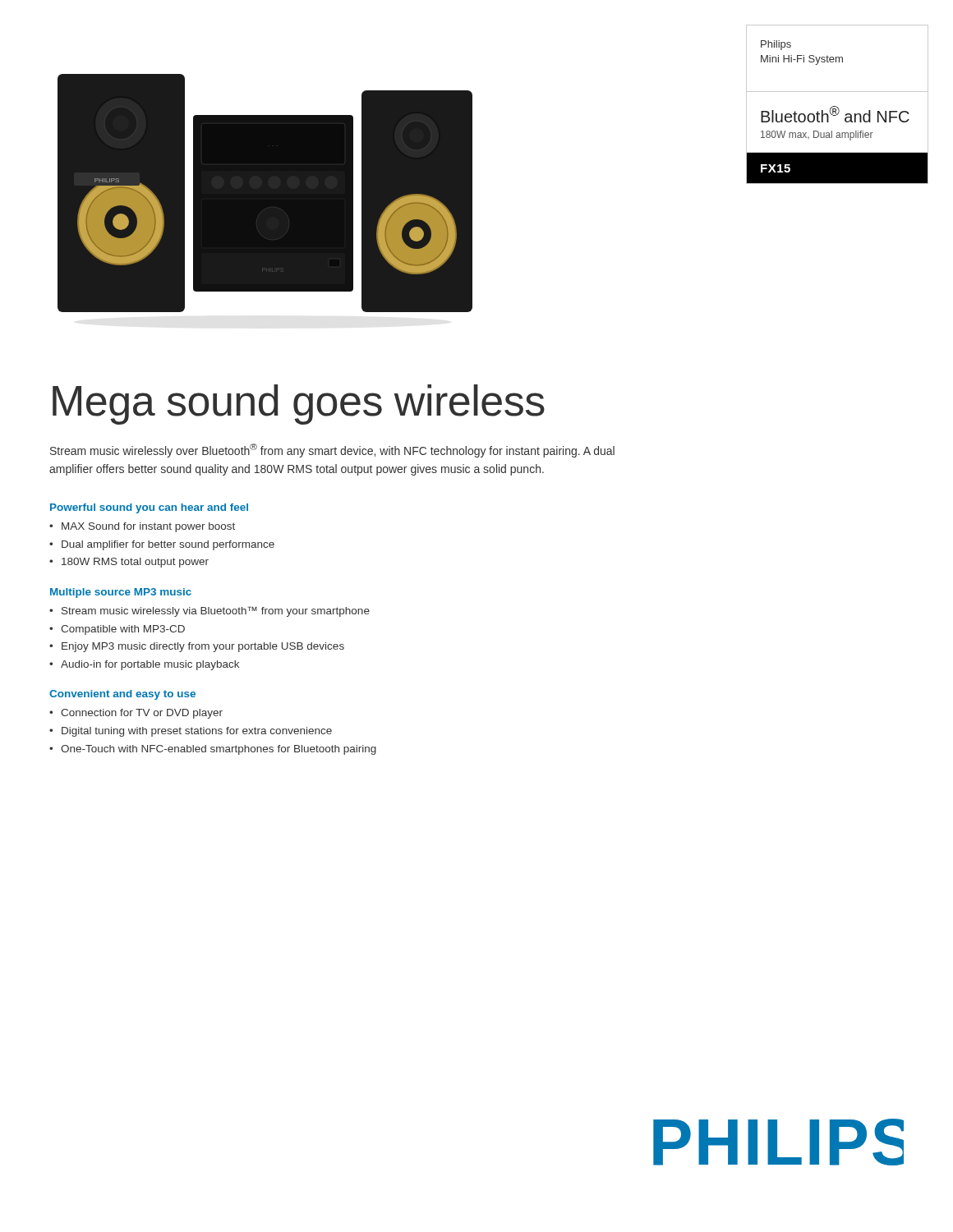
Task: Click the passage that begins "Digital tuning with preset"
Action: point(196,731)
